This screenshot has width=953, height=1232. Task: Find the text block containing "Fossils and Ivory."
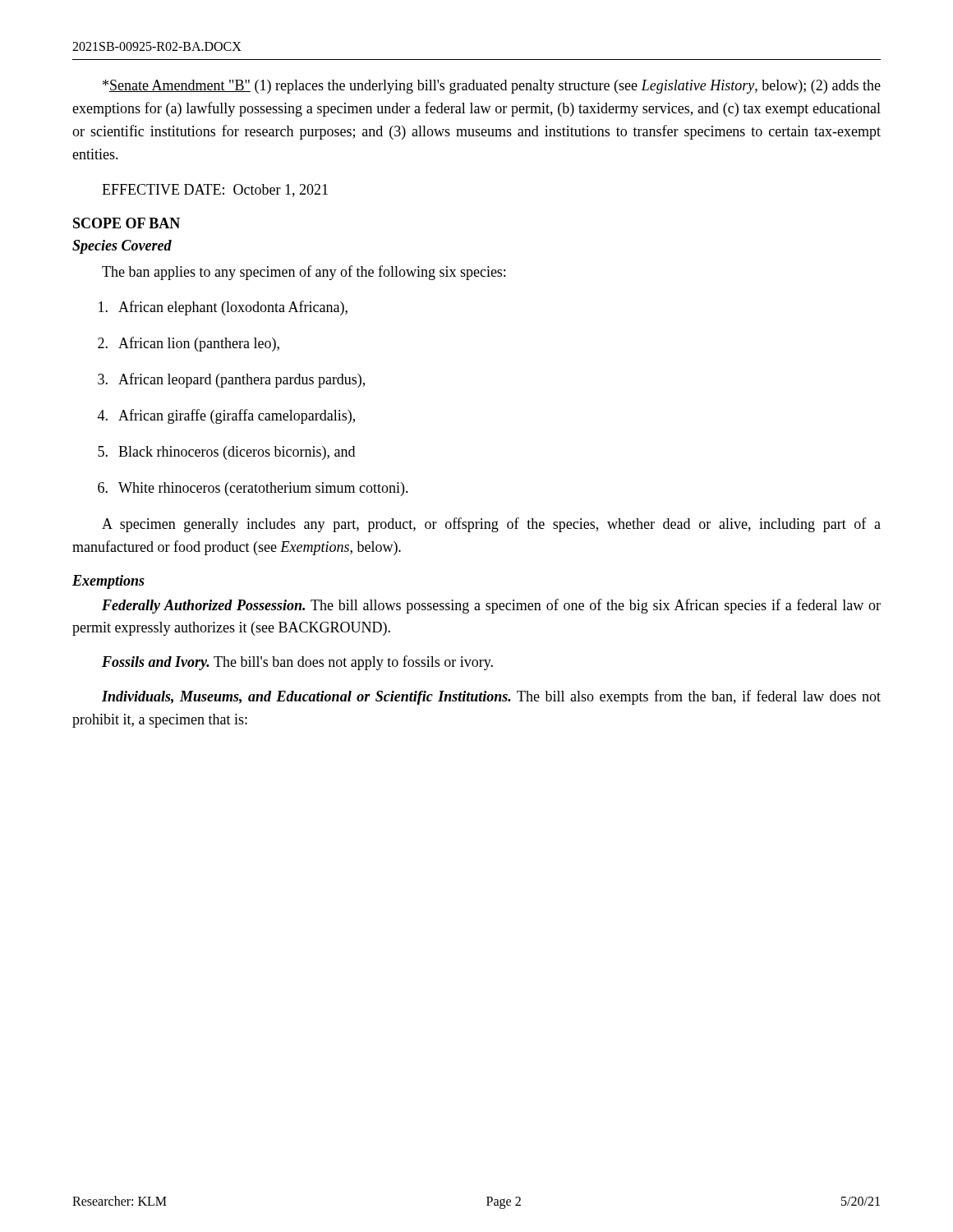(x=298, y=662)
